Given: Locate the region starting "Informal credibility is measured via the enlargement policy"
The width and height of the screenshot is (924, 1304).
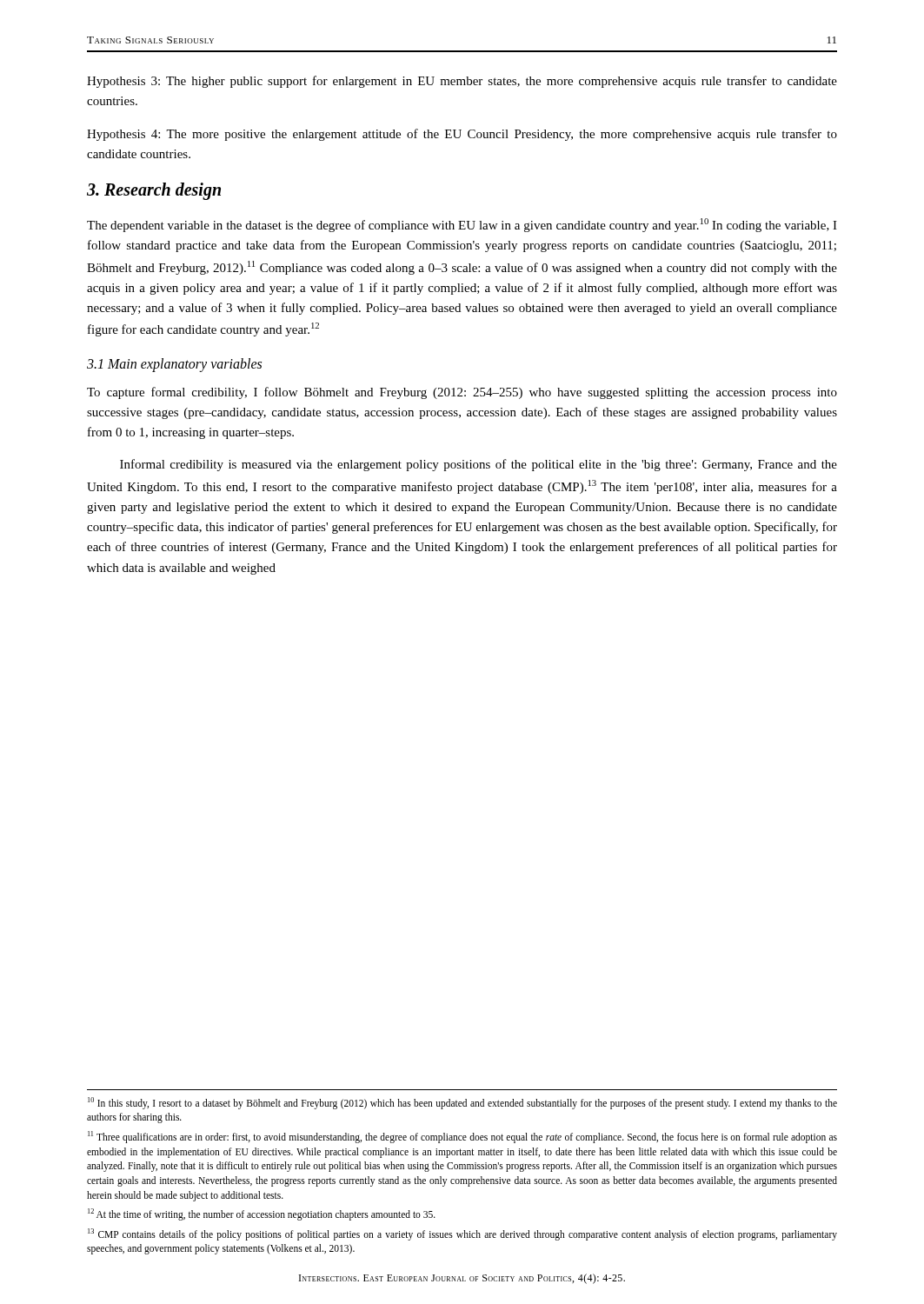Looking at the screenshot, I should (462, 516).
